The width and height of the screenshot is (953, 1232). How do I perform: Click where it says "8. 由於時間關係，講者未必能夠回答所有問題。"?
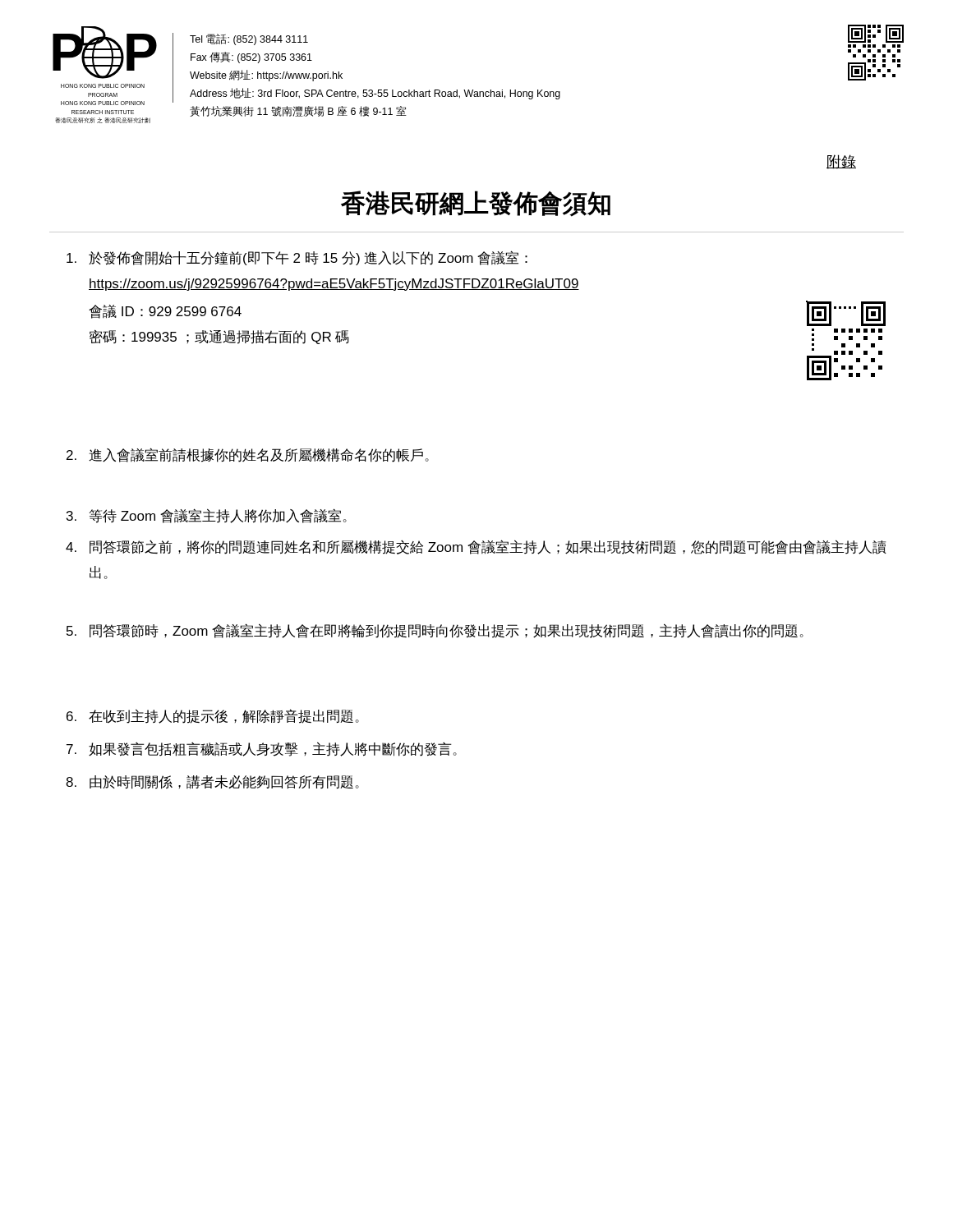coord(217,783)
